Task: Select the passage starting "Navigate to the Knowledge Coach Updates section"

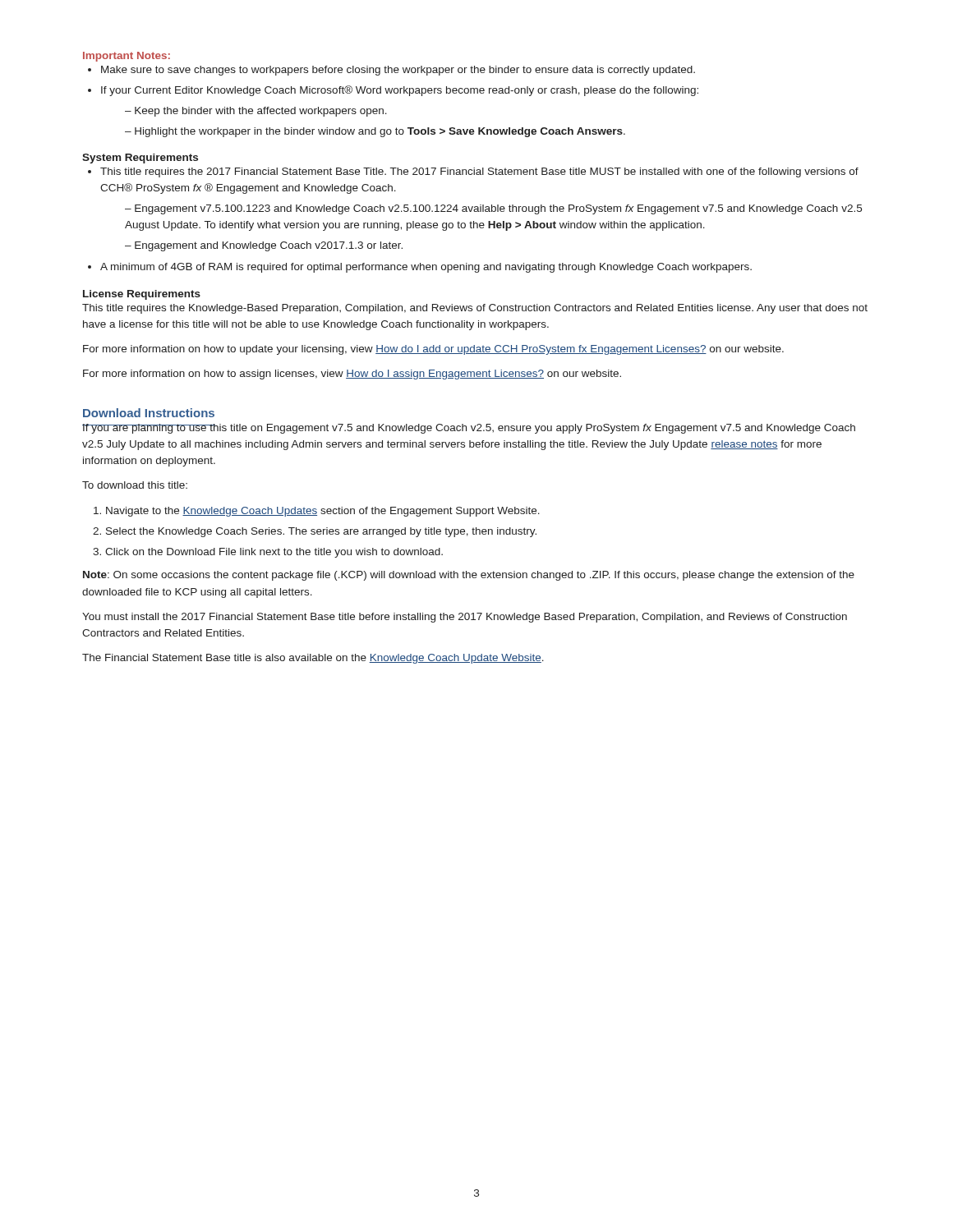Action: [x=323, y=510]
